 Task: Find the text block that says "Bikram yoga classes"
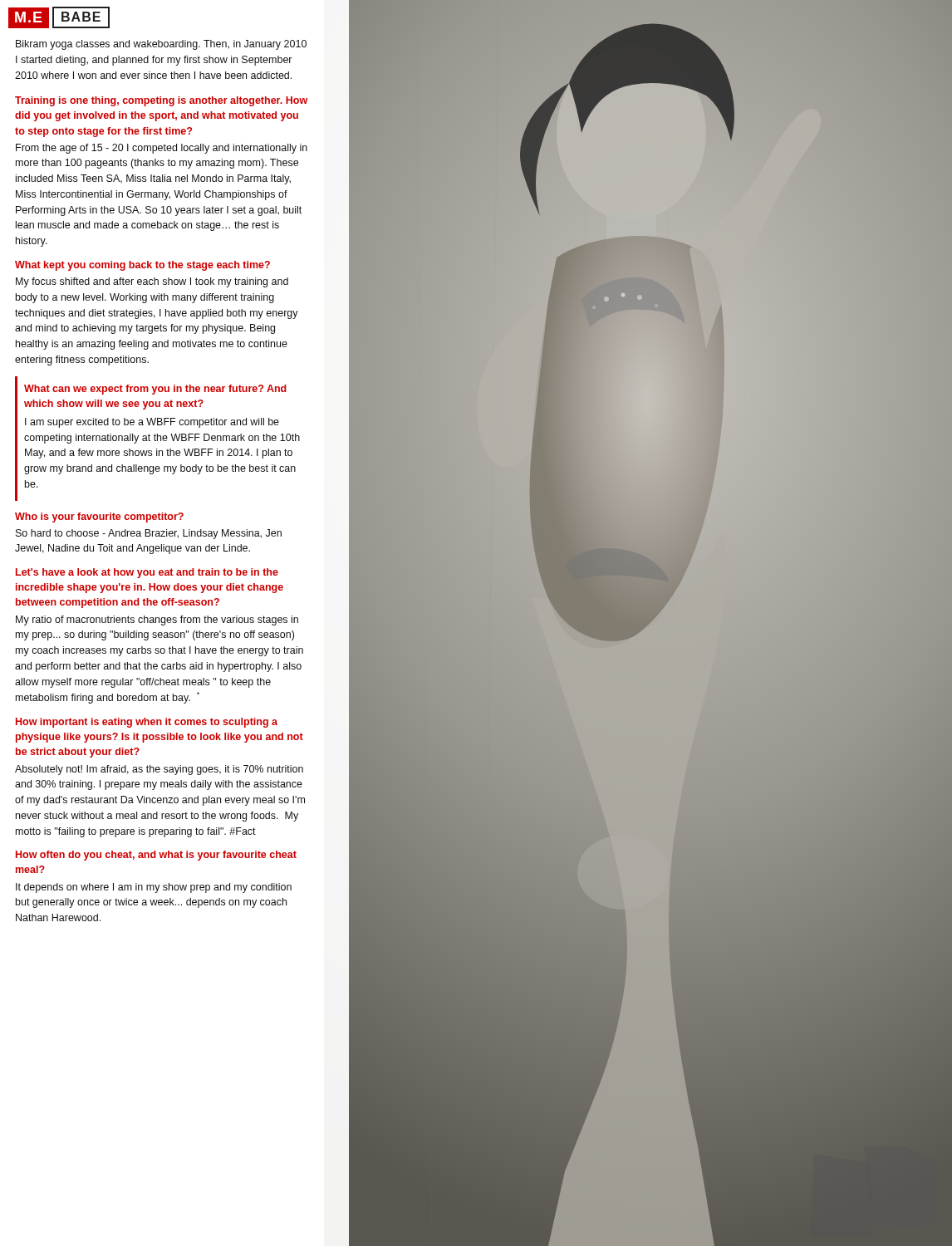tap(161, 60)
